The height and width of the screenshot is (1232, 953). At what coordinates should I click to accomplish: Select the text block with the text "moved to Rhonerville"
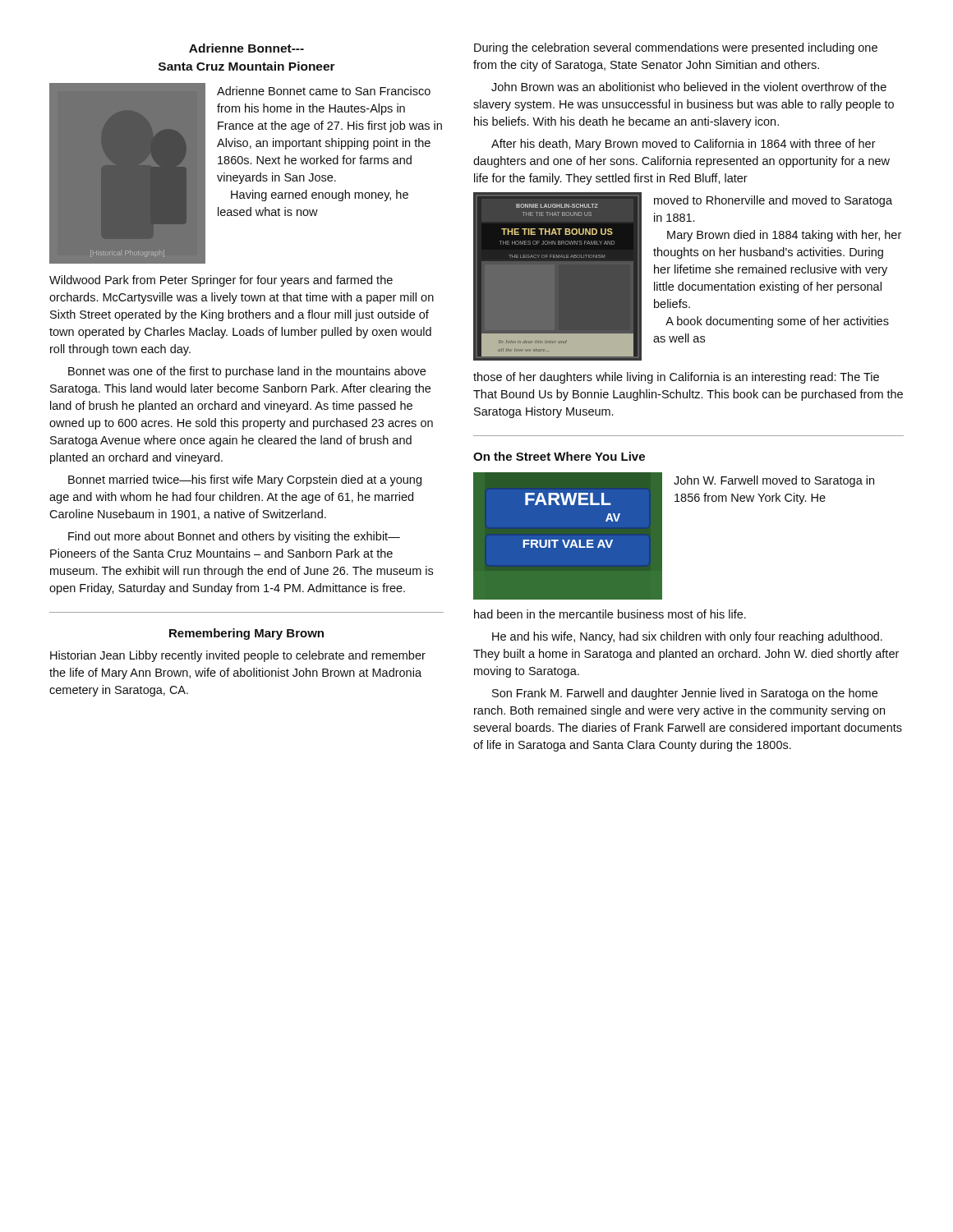777,270
